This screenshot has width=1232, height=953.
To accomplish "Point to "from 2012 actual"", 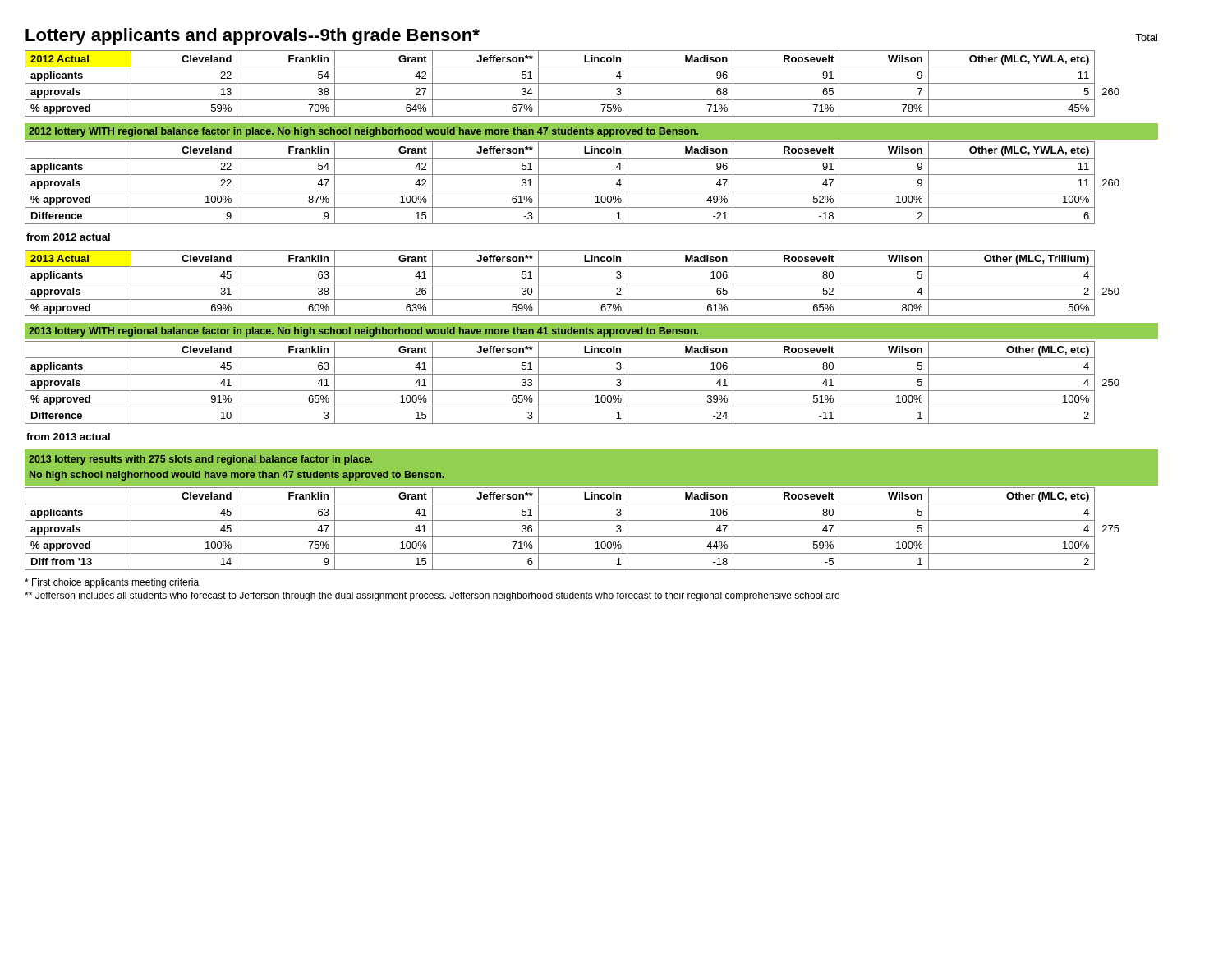I will coord(68,237).
